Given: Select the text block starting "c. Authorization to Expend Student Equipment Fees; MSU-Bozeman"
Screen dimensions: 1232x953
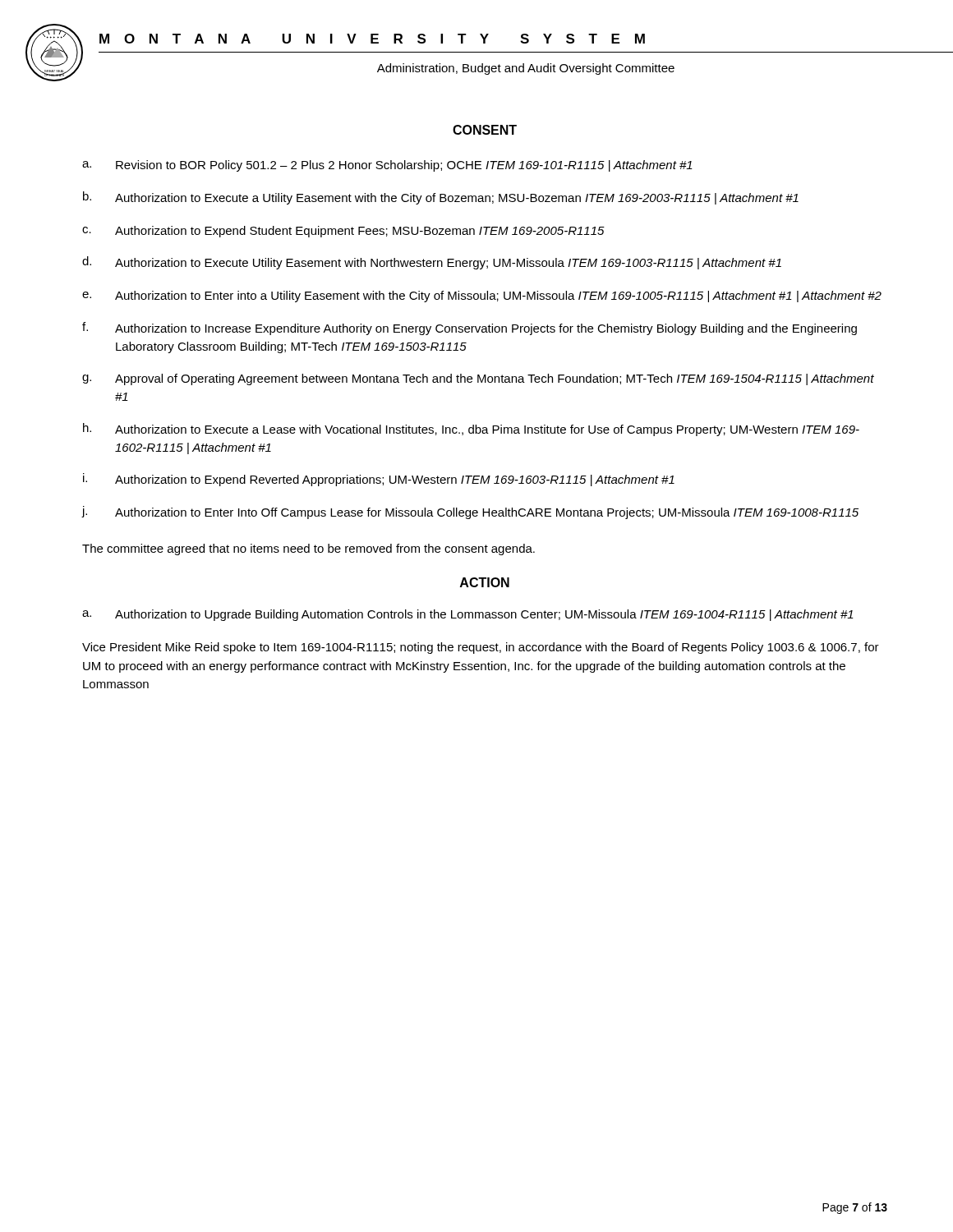Looking at the screenshot, I should click(343, 230).
